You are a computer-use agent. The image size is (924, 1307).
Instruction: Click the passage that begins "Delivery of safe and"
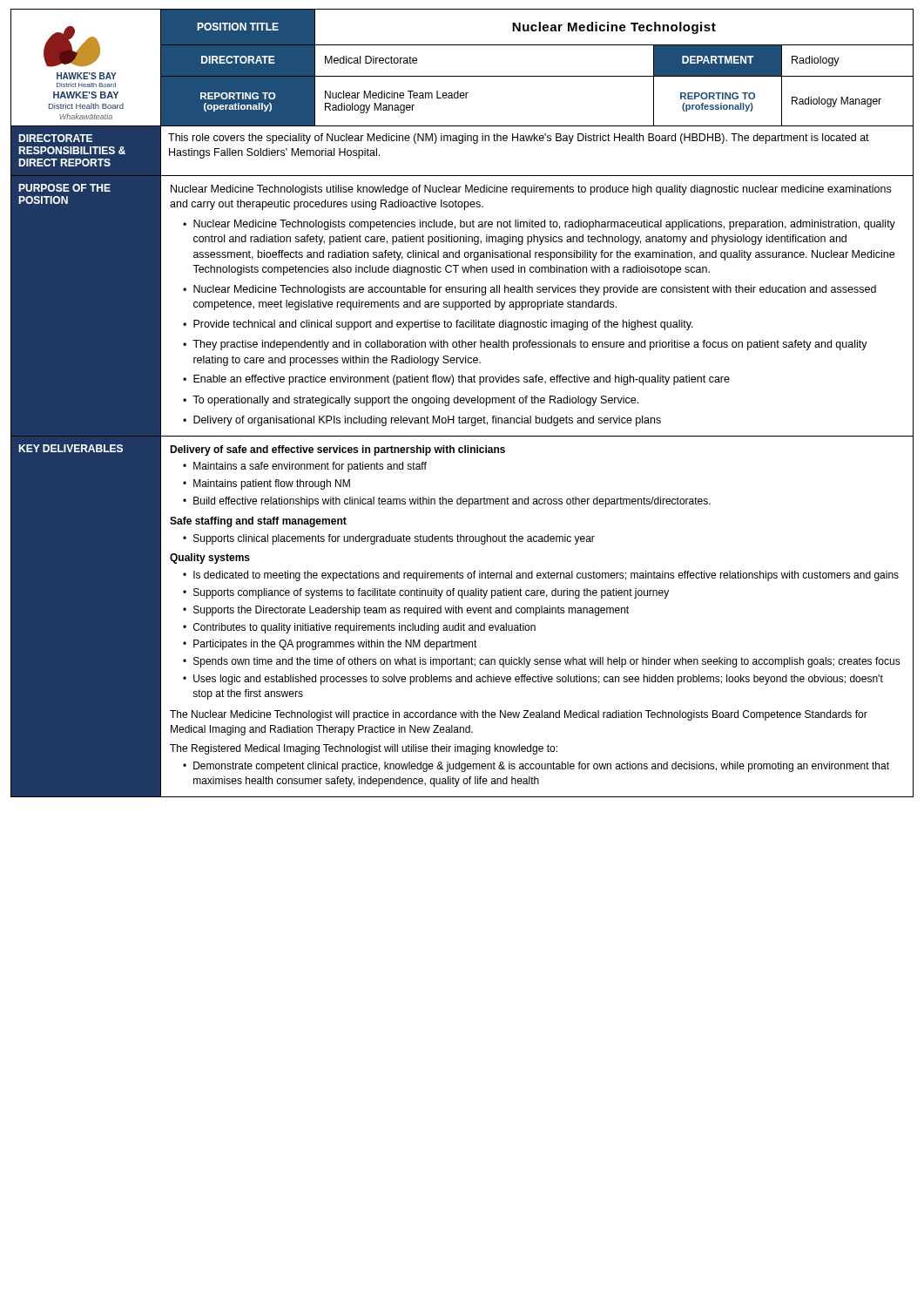click(x=338, y=449)
